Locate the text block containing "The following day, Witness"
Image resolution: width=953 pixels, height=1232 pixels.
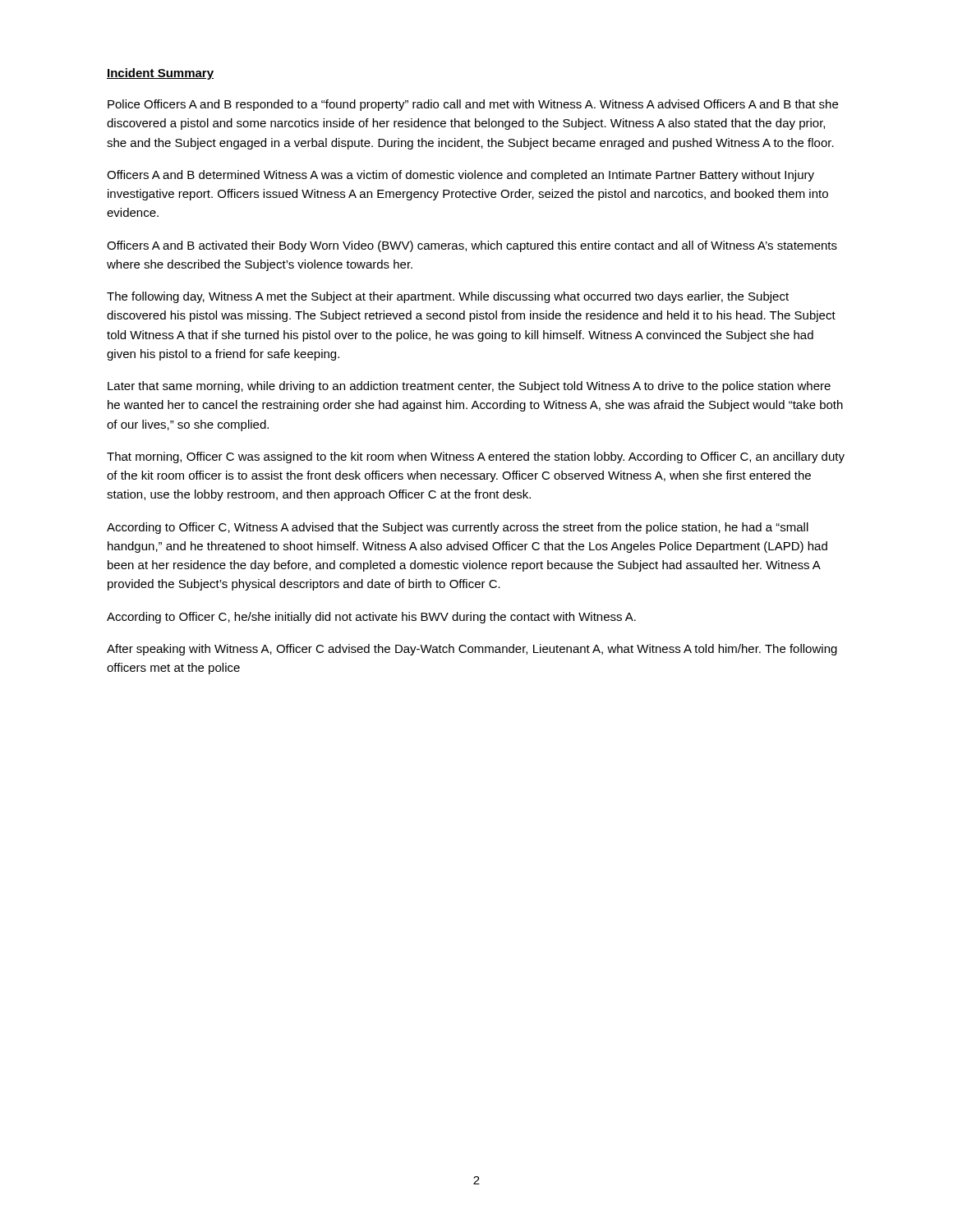pyautogui.click(x=471, y=325)
